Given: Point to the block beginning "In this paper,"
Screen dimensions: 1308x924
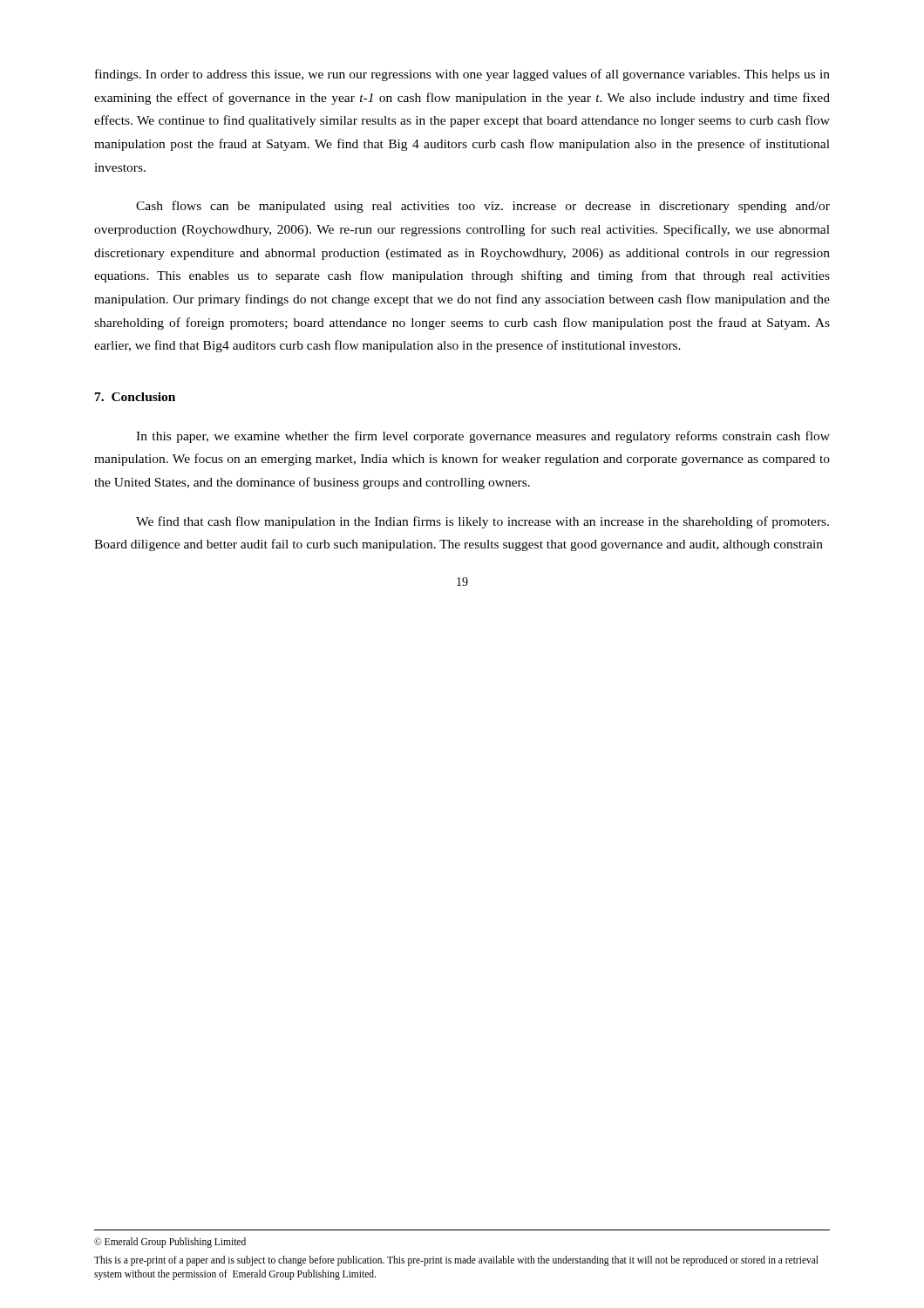Looking at the screenshot, I should coord(462,458).
